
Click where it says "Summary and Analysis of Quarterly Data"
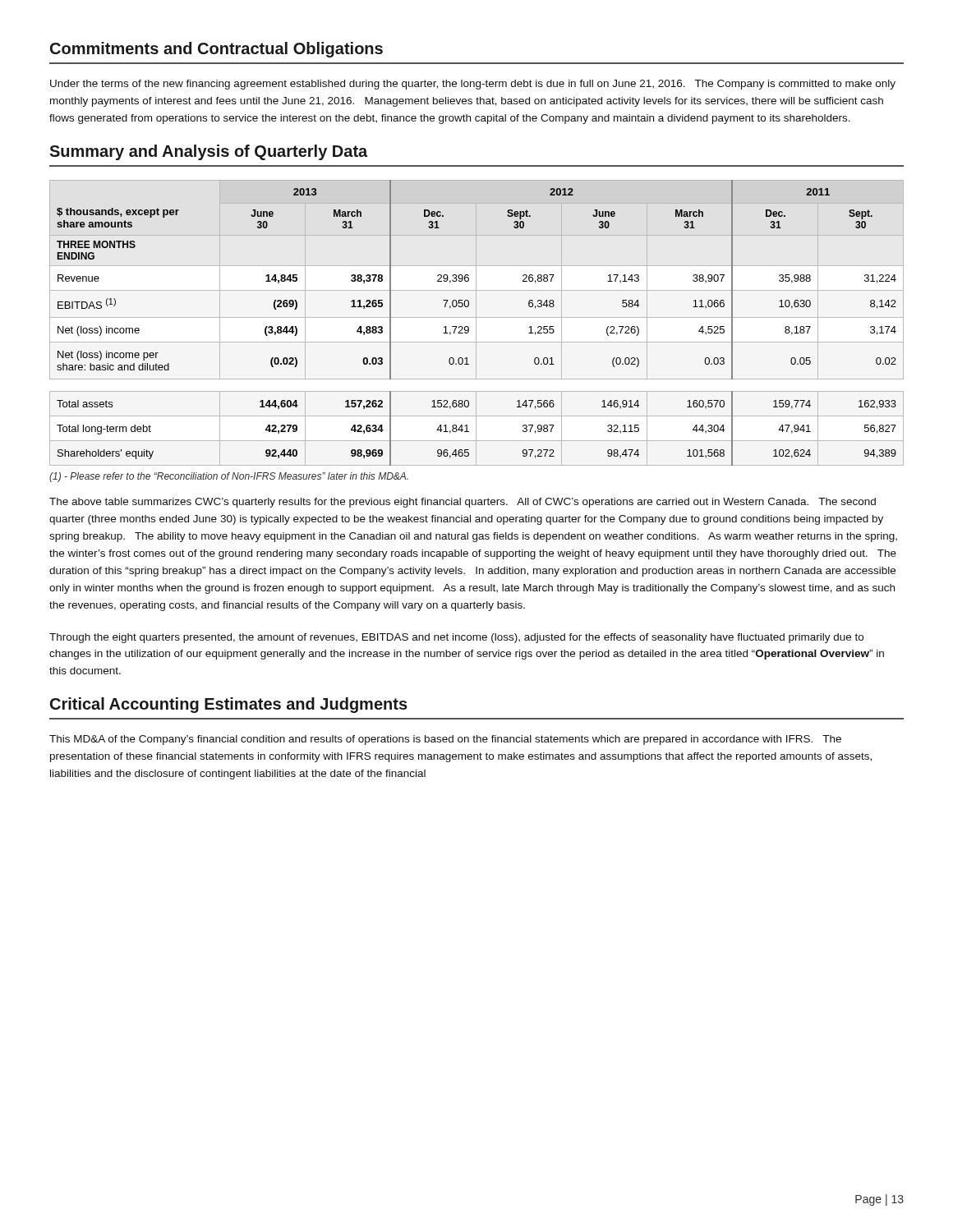[x=208, y=151]
